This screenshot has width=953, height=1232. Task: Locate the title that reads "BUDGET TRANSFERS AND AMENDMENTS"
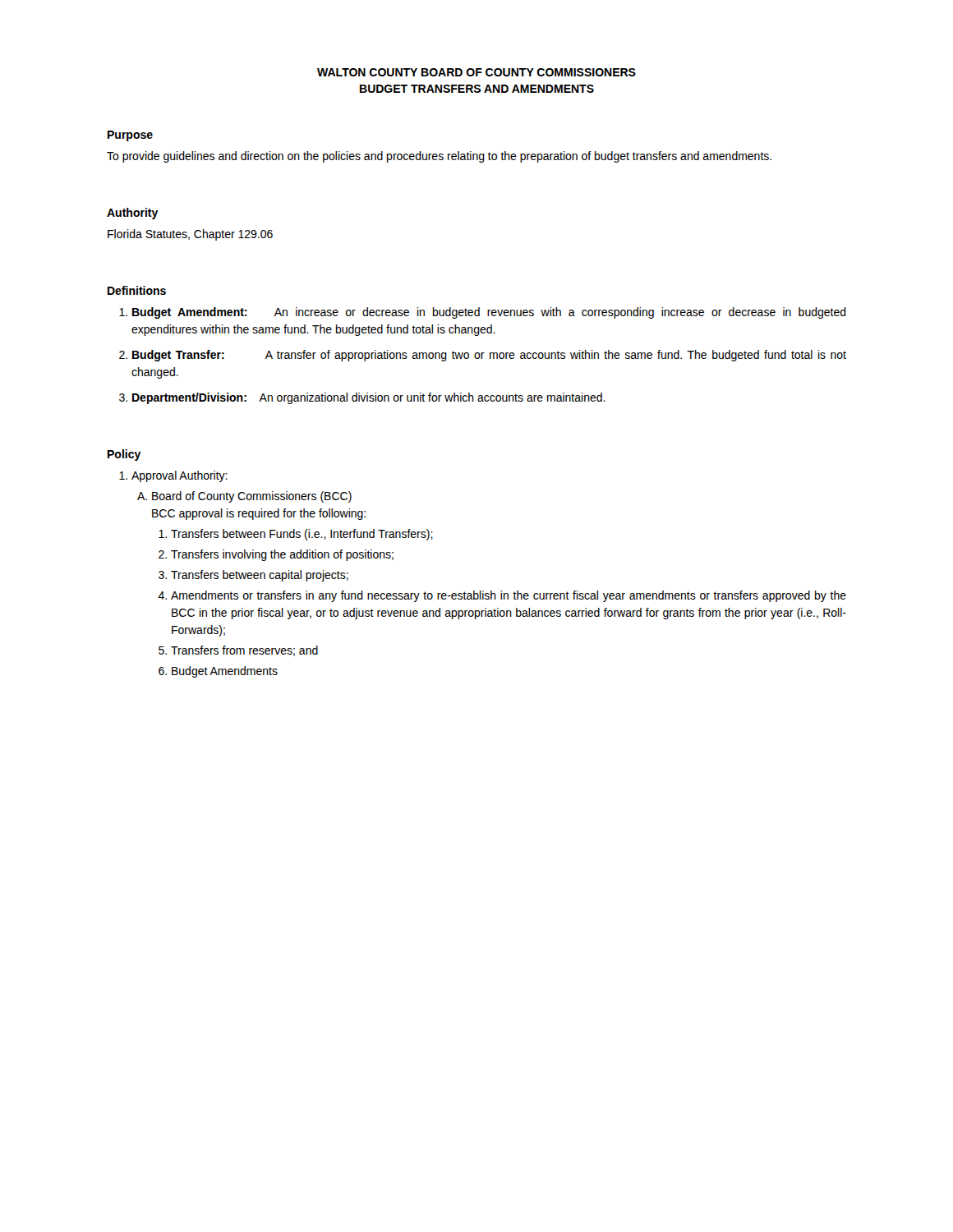pos(476,89)
